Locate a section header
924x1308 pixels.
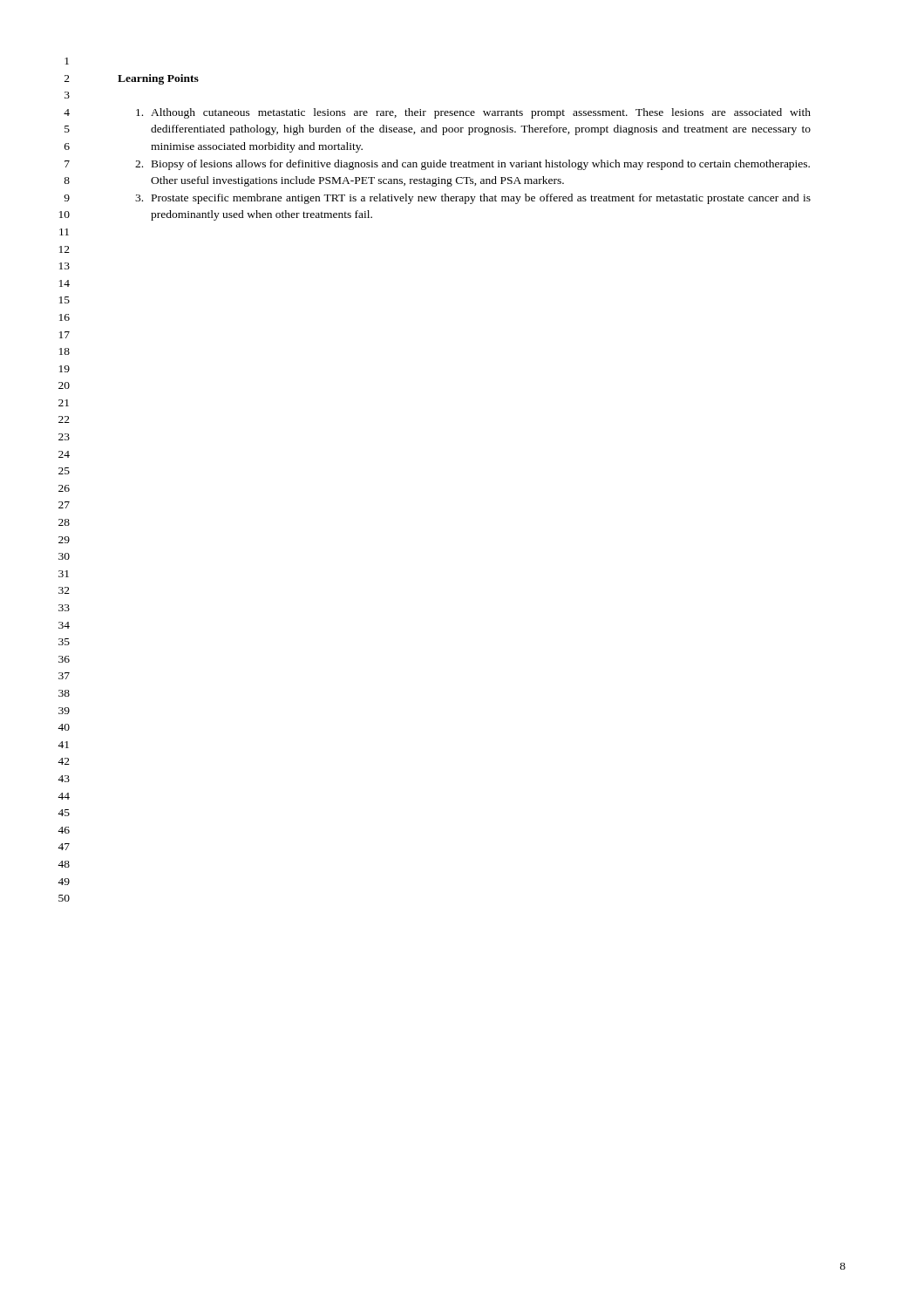coord(158,78)
